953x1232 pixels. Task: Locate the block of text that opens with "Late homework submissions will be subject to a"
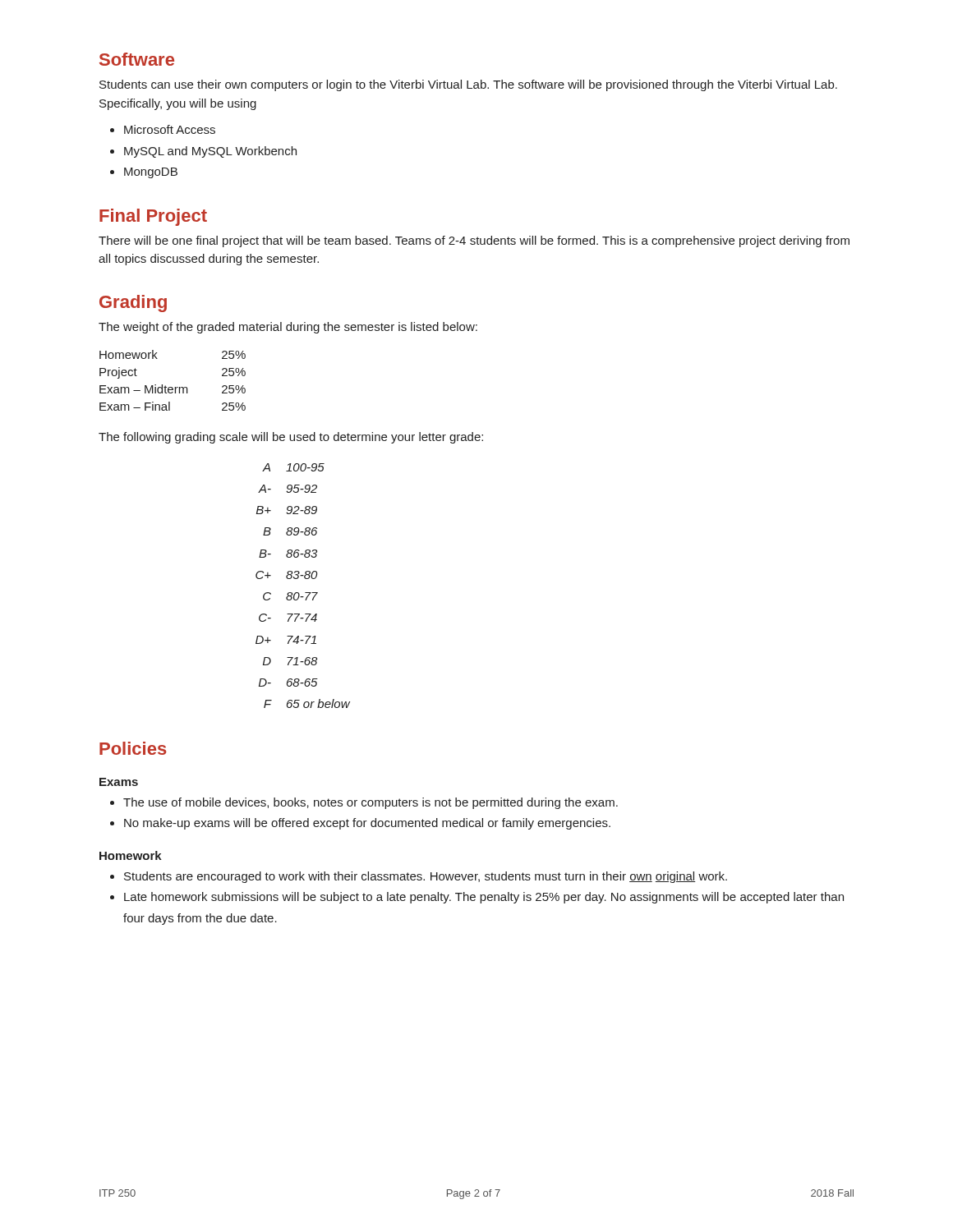(x=484, y=907)
